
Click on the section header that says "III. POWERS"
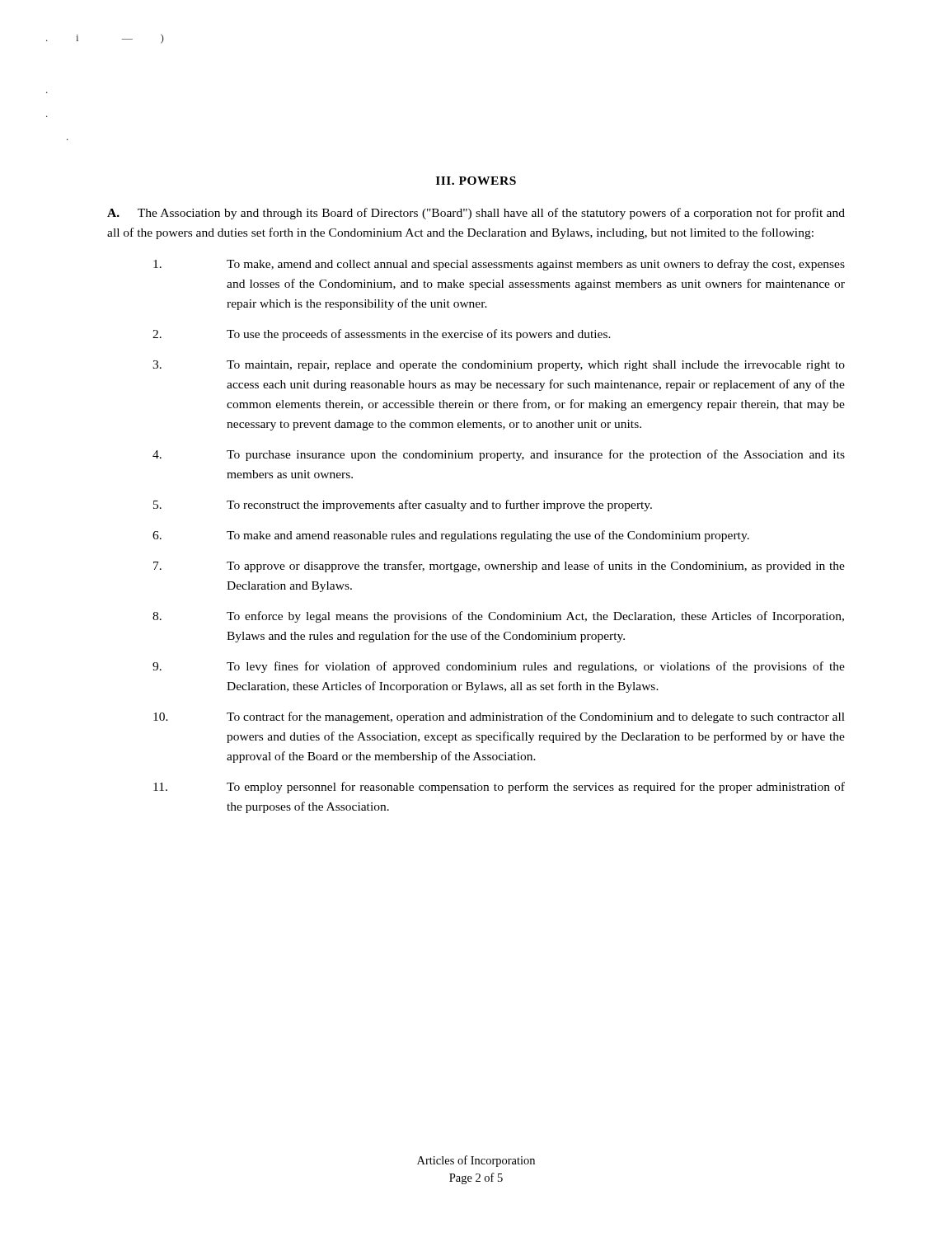[476, 180]
